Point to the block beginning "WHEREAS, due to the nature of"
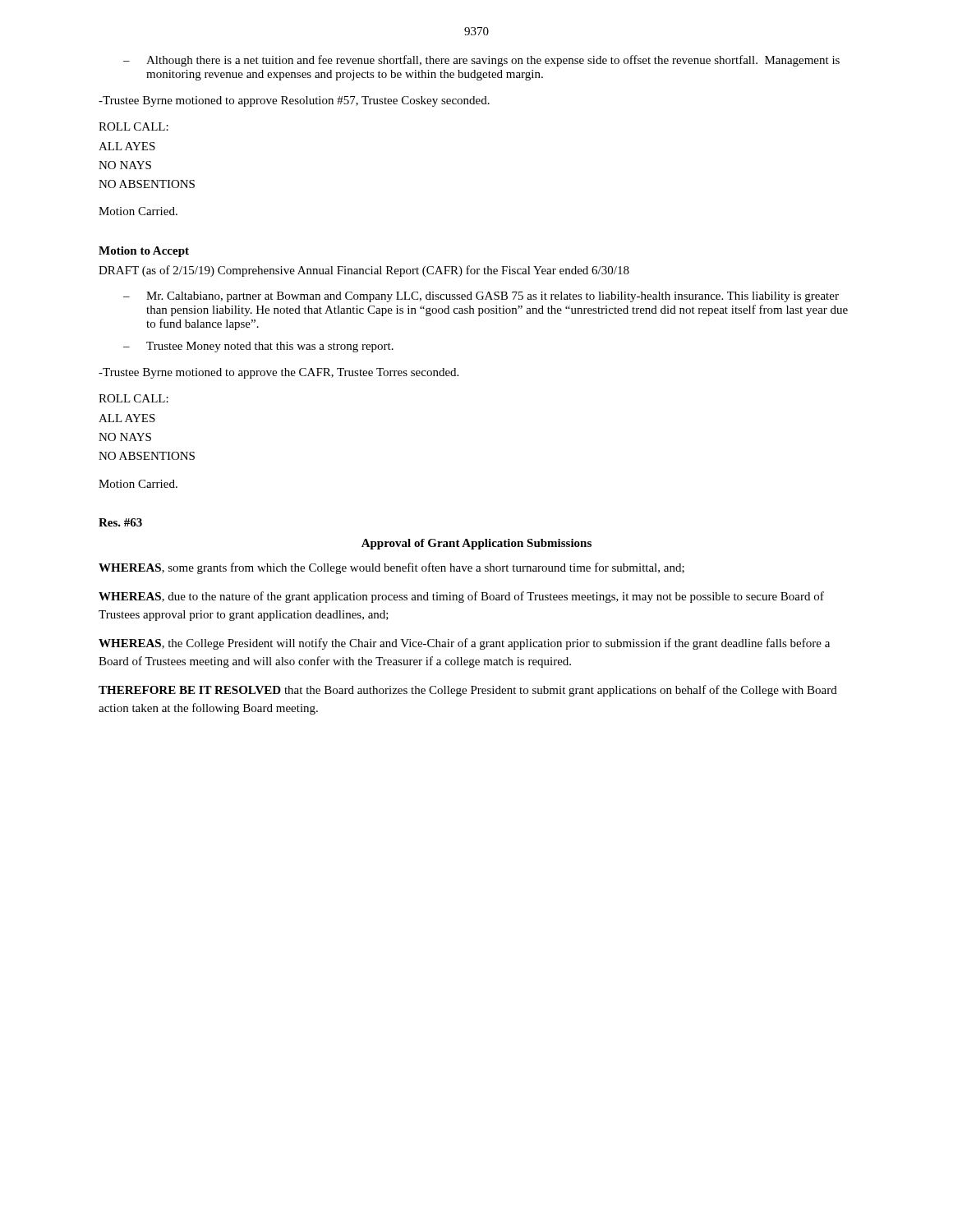 click(461, 605)
